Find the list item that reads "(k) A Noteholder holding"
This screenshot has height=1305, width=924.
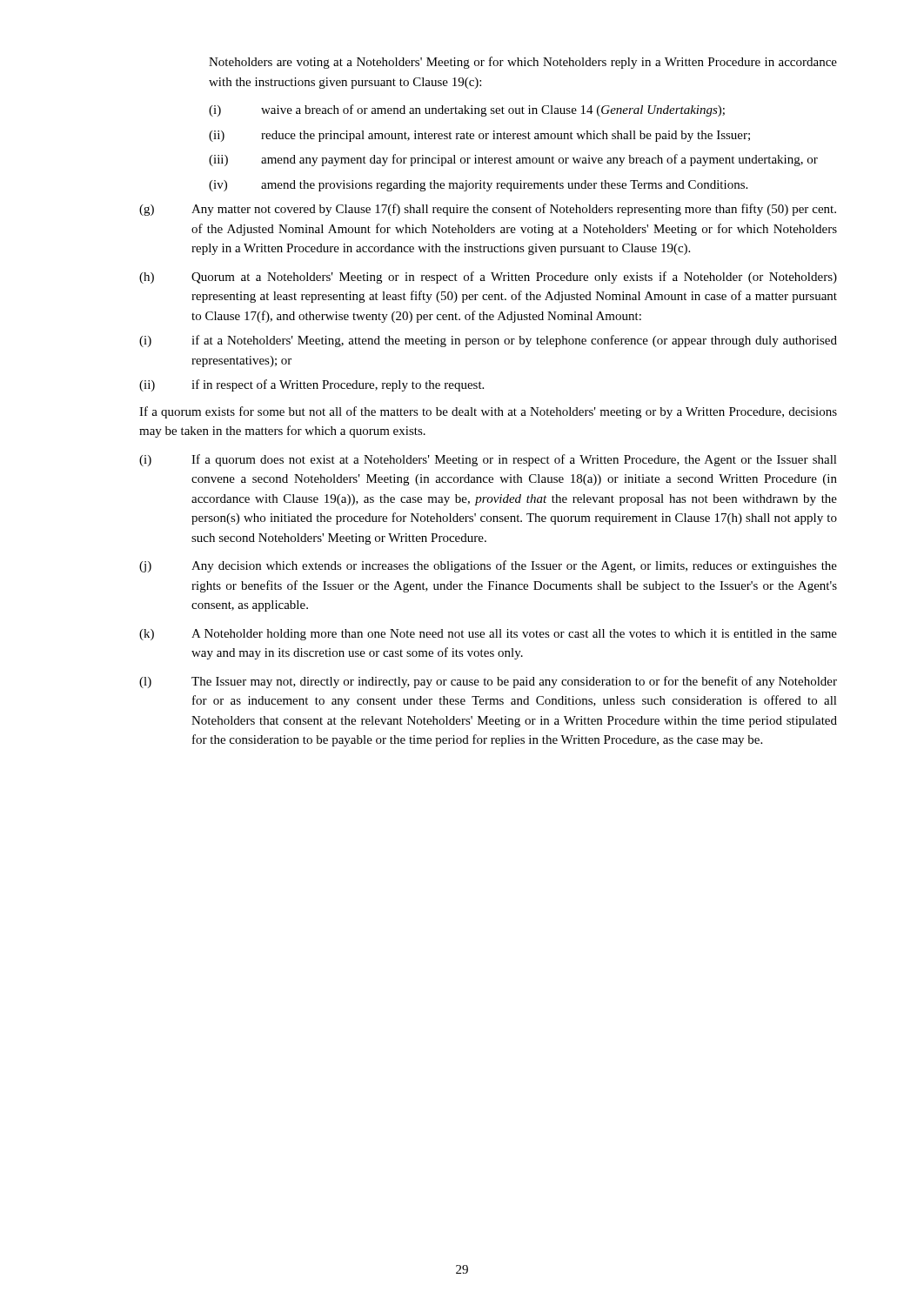488,643
